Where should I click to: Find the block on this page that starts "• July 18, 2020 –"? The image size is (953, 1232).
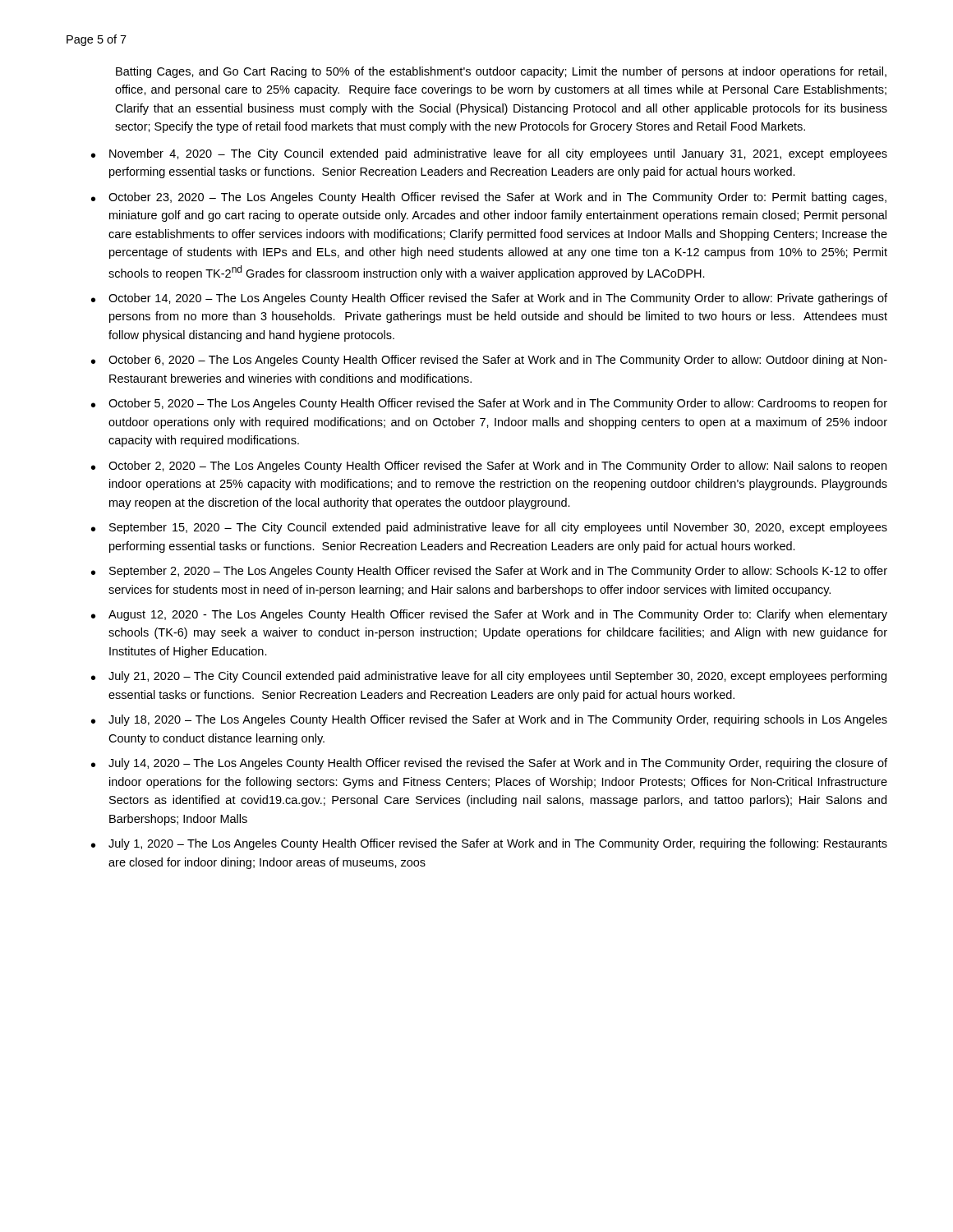[489, 729]
